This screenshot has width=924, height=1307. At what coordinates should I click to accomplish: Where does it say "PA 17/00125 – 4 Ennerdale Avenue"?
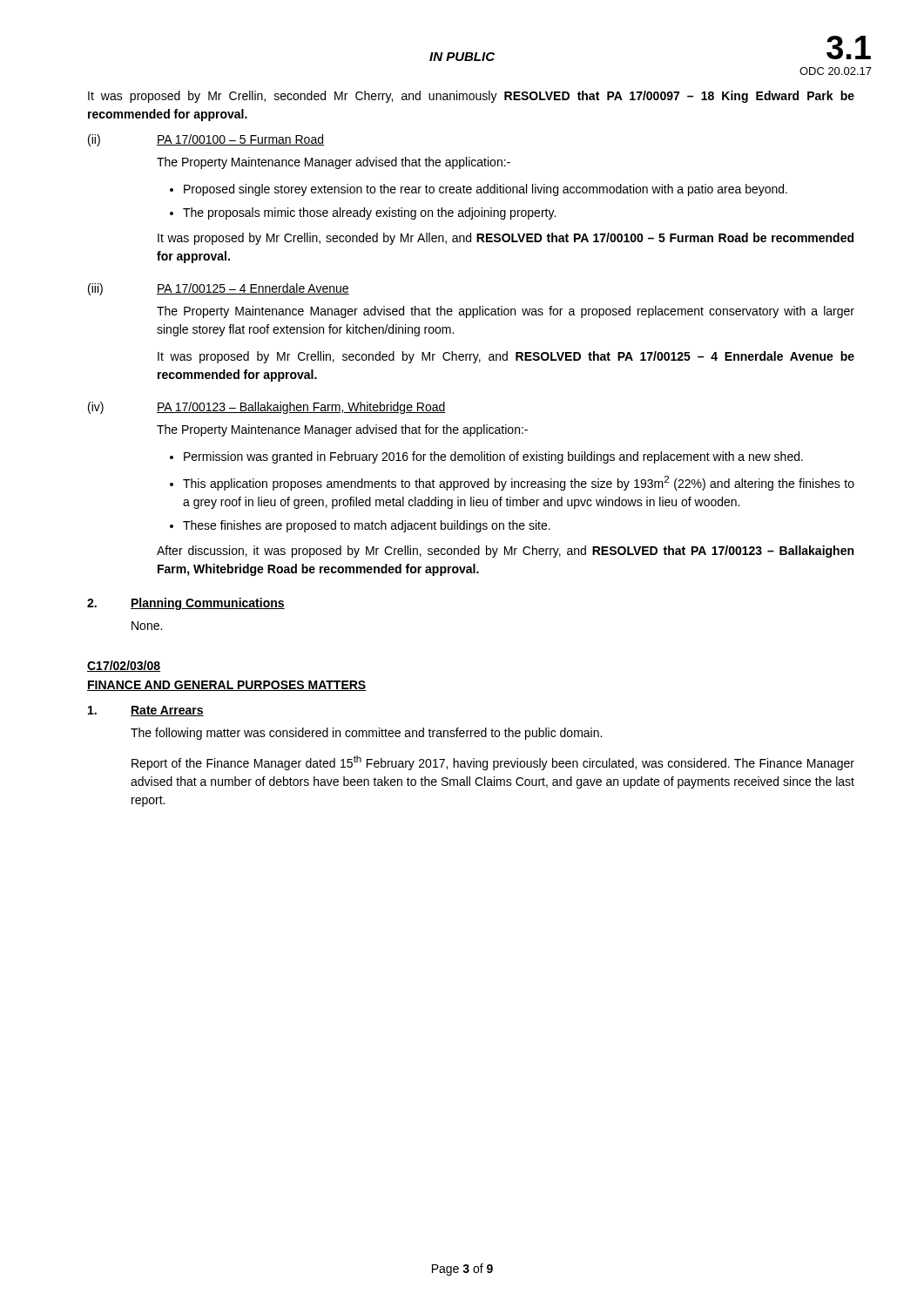pos(253,288)
